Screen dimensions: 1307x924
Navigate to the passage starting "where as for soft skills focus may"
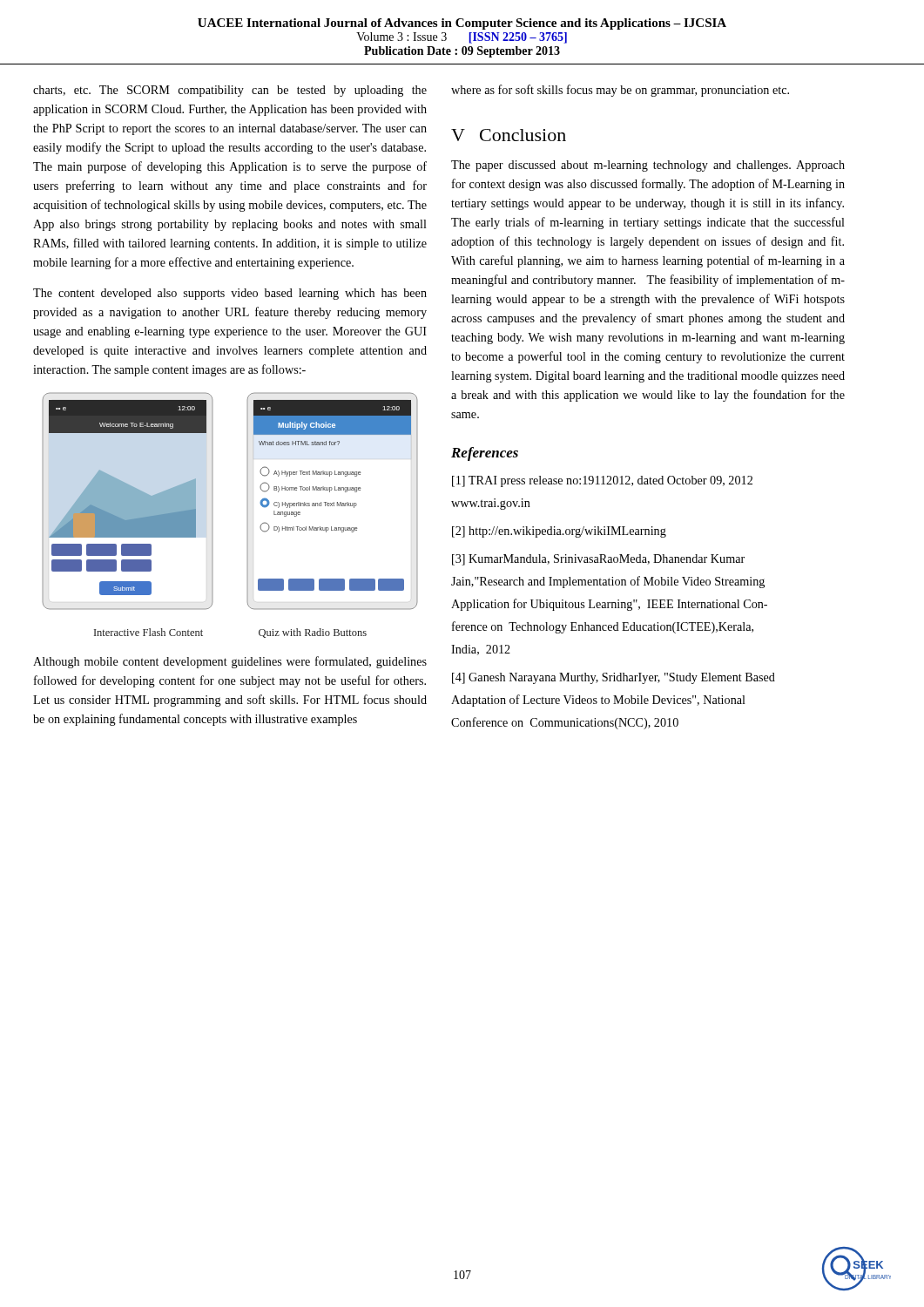(621, 90)
